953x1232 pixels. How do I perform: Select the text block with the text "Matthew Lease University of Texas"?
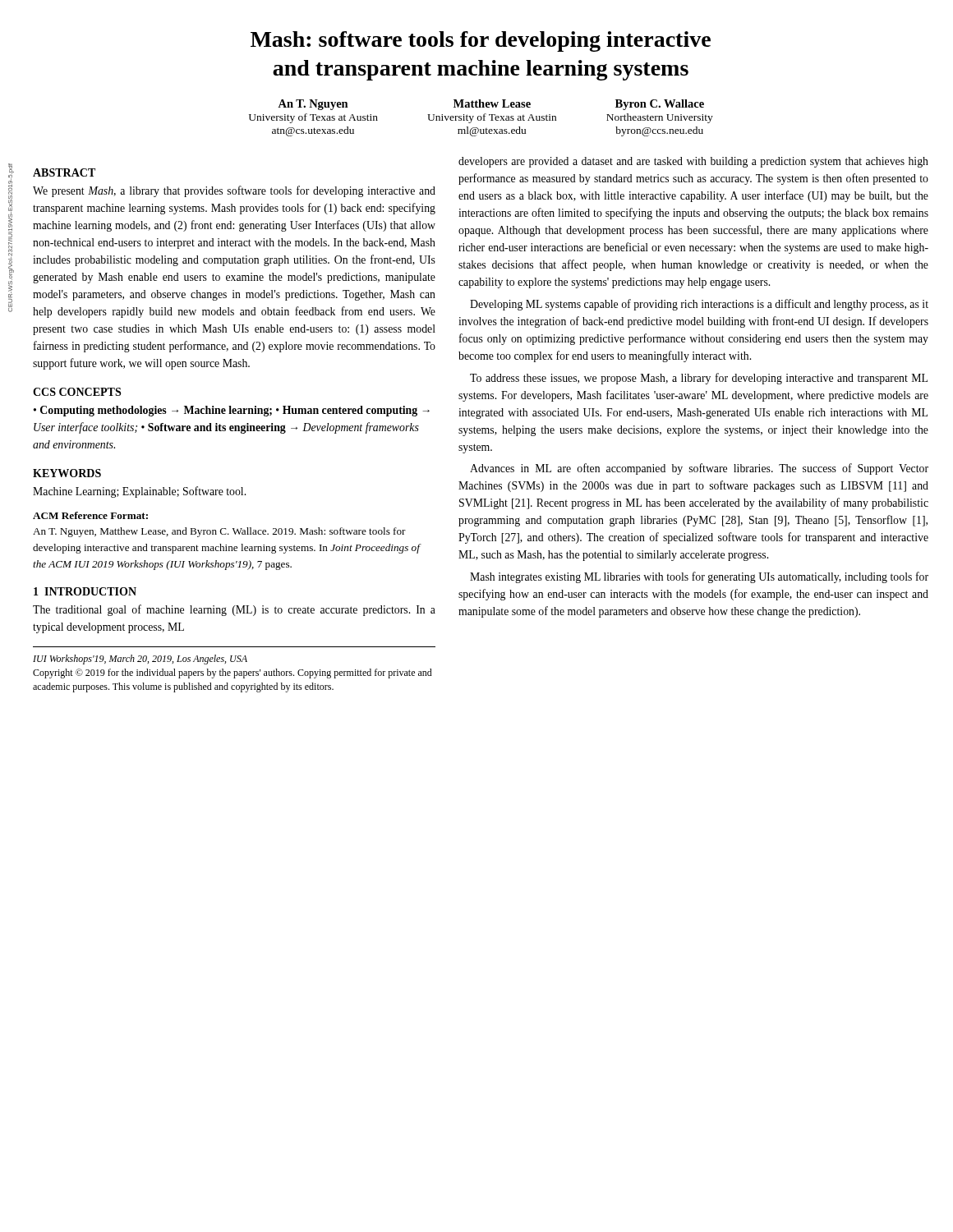point(492,117)
